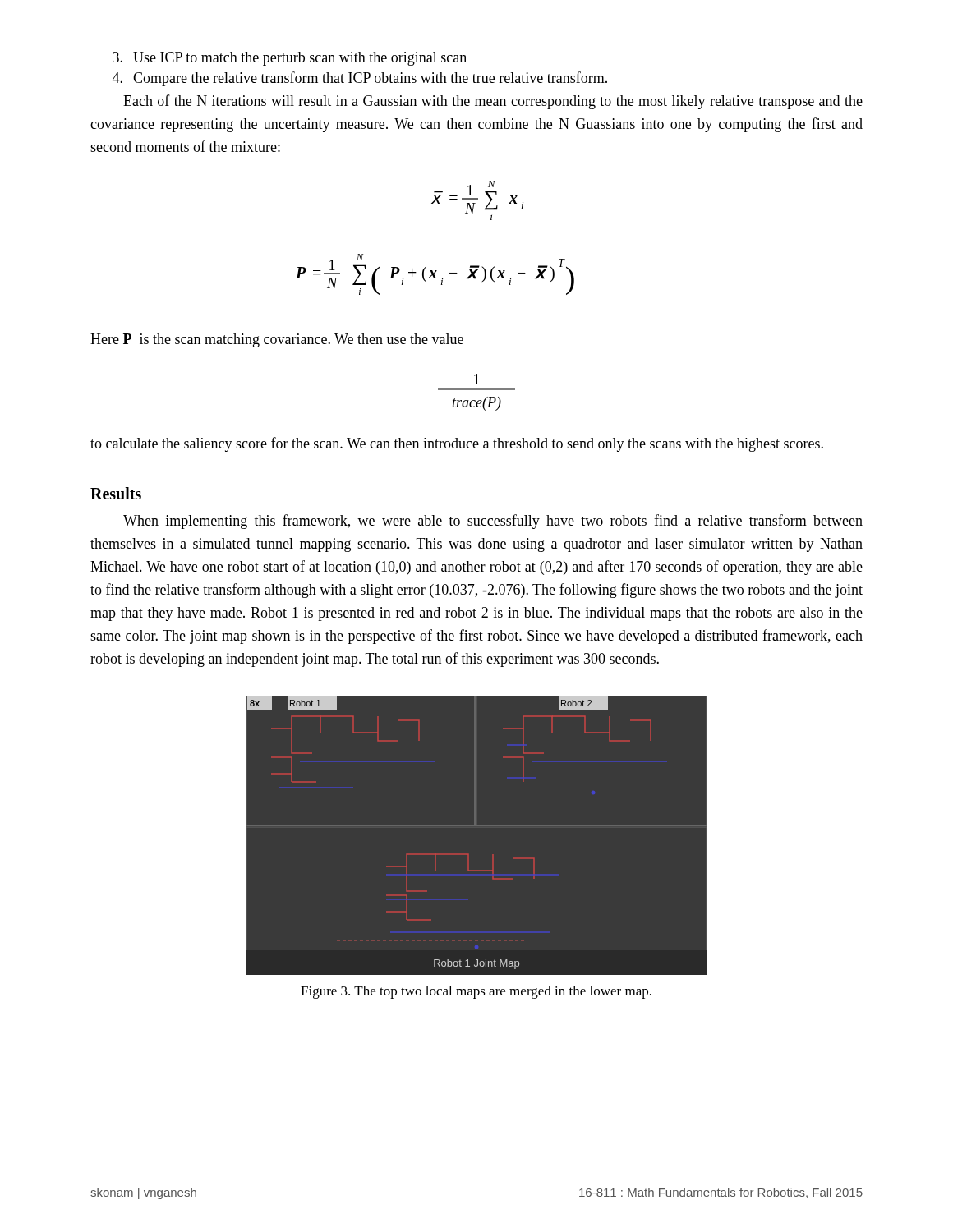Viewport: 953px width, 1232px height.
Task: Navigate to the region starting "to calculate the saliency score"
Action: [457, 443]
